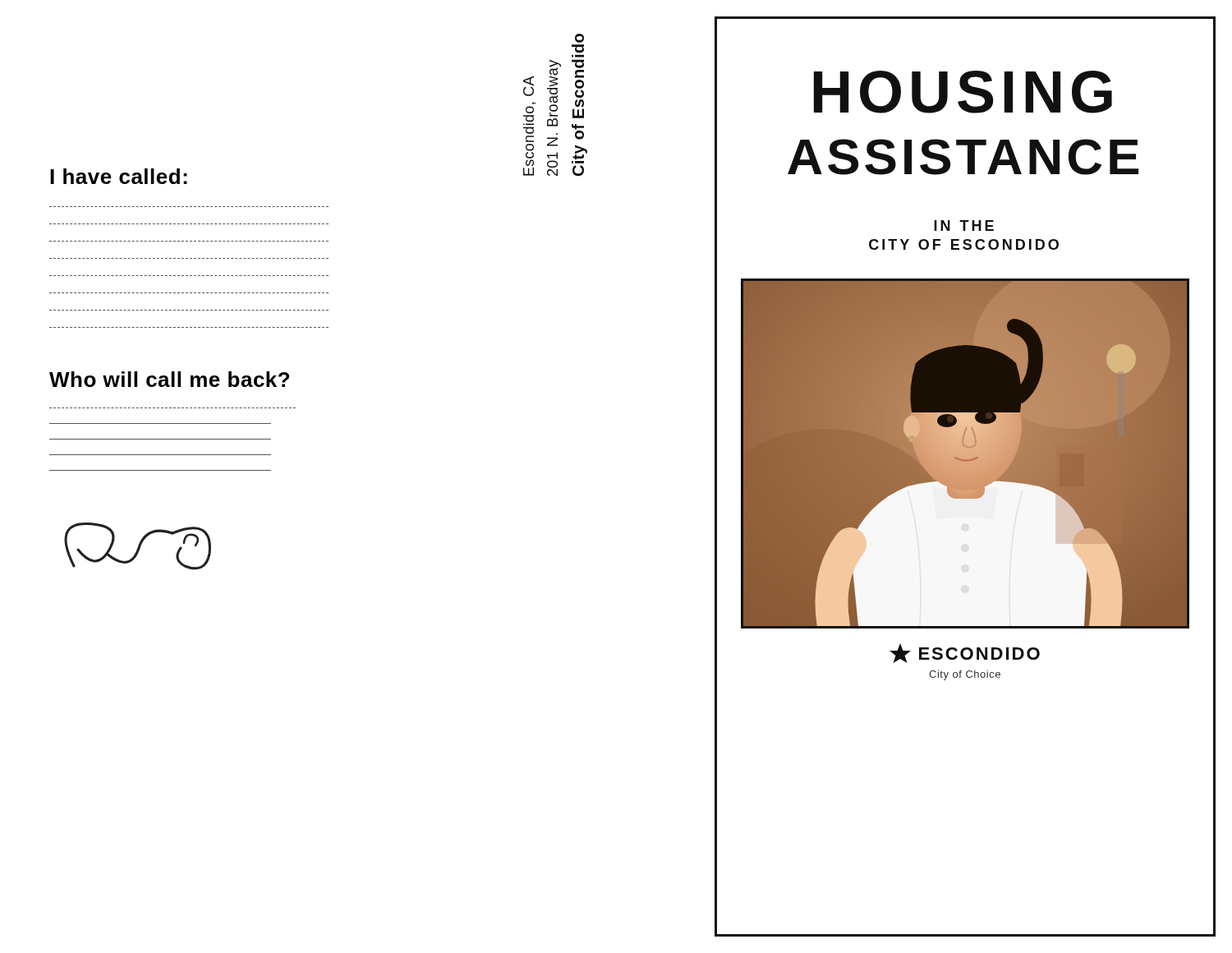Find the region starting "HOUSING ASSISTANCE"
Image resolution: width=1232 pixels, height=953 pixels.
click(x=965, y=122)
